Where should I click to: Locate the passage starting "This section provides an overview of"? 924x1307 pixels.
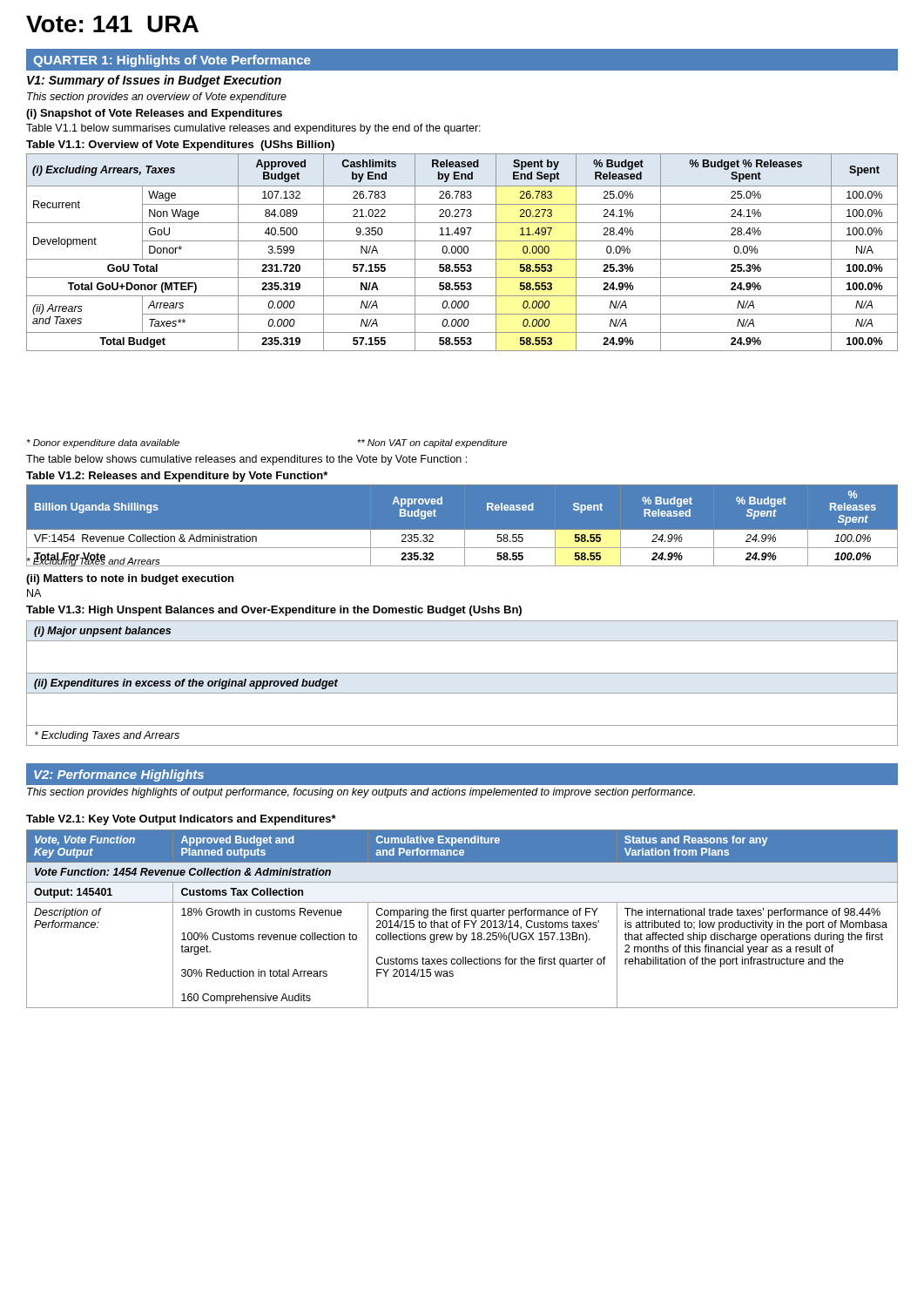[156, 97]
